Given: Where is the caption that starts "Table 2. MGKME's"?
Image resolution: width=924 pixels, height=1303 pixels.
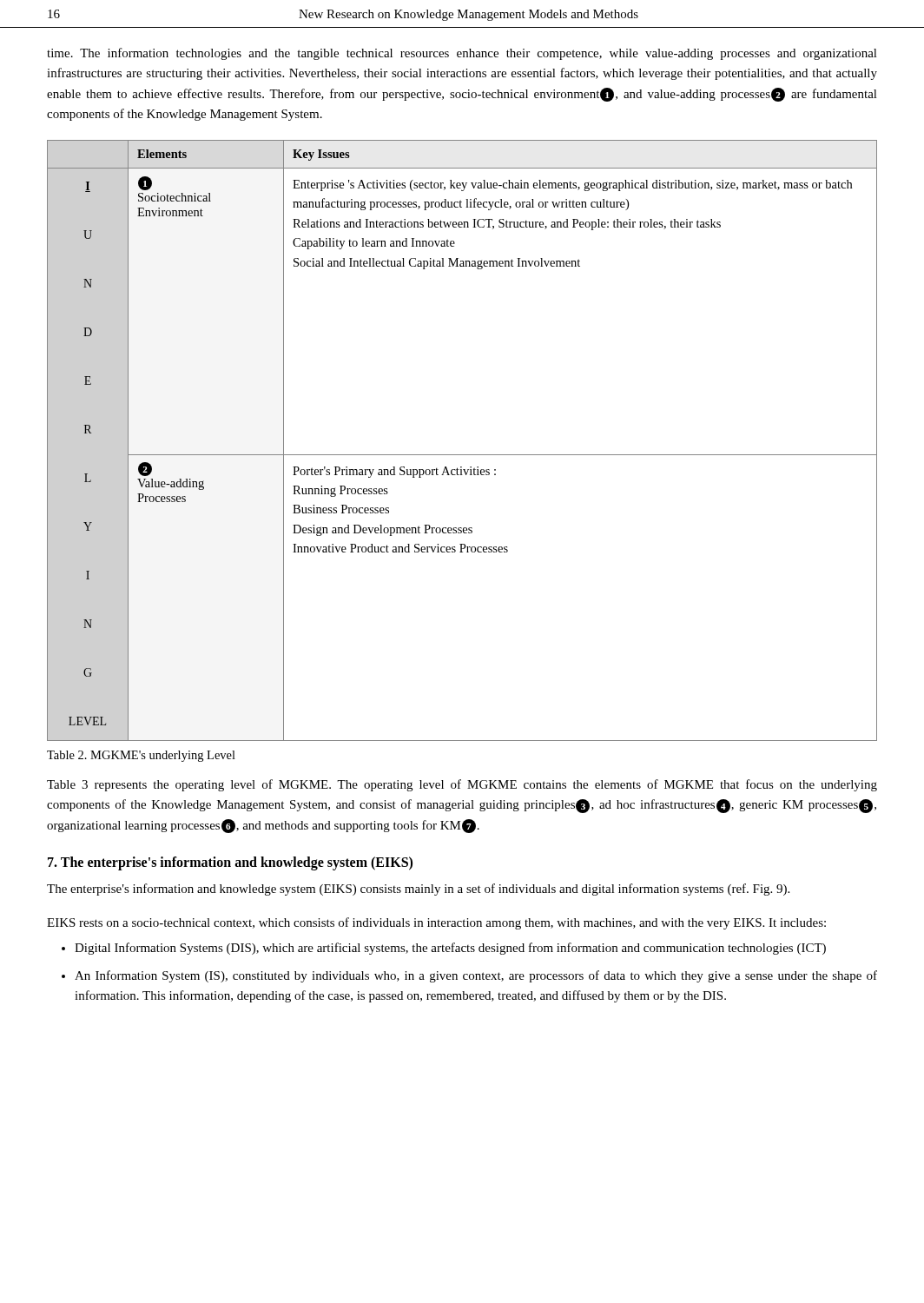Looking at the screenshot, I should point(141,755).
